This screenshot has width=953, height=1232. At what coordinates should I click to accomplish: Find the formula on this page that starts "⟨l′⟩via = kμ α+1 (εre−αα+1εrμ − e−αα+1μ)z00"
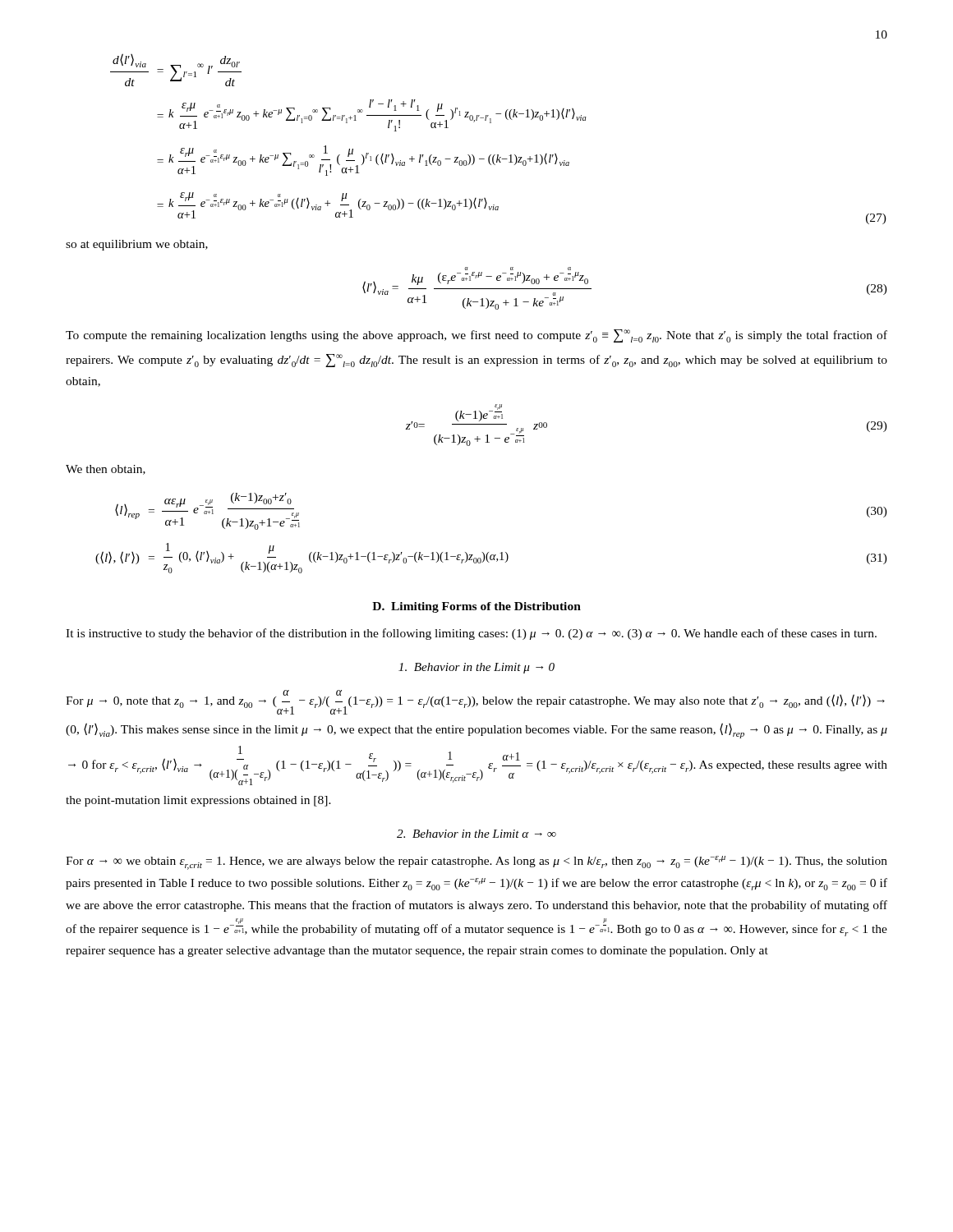(512, 289)
